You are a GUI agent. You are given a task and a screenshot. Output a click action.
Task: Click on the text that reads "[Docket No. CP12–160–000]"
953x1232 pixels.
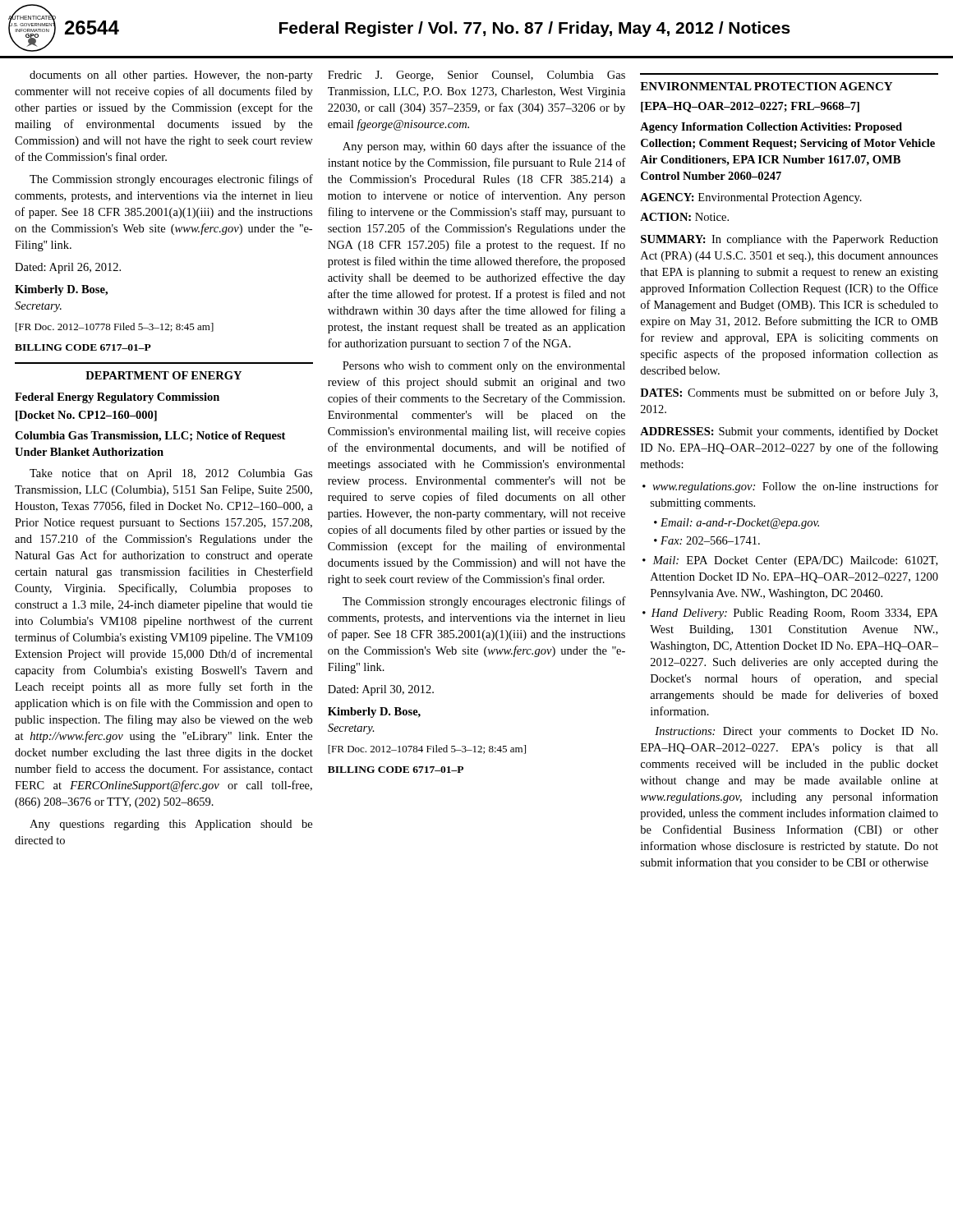point(86,414)
